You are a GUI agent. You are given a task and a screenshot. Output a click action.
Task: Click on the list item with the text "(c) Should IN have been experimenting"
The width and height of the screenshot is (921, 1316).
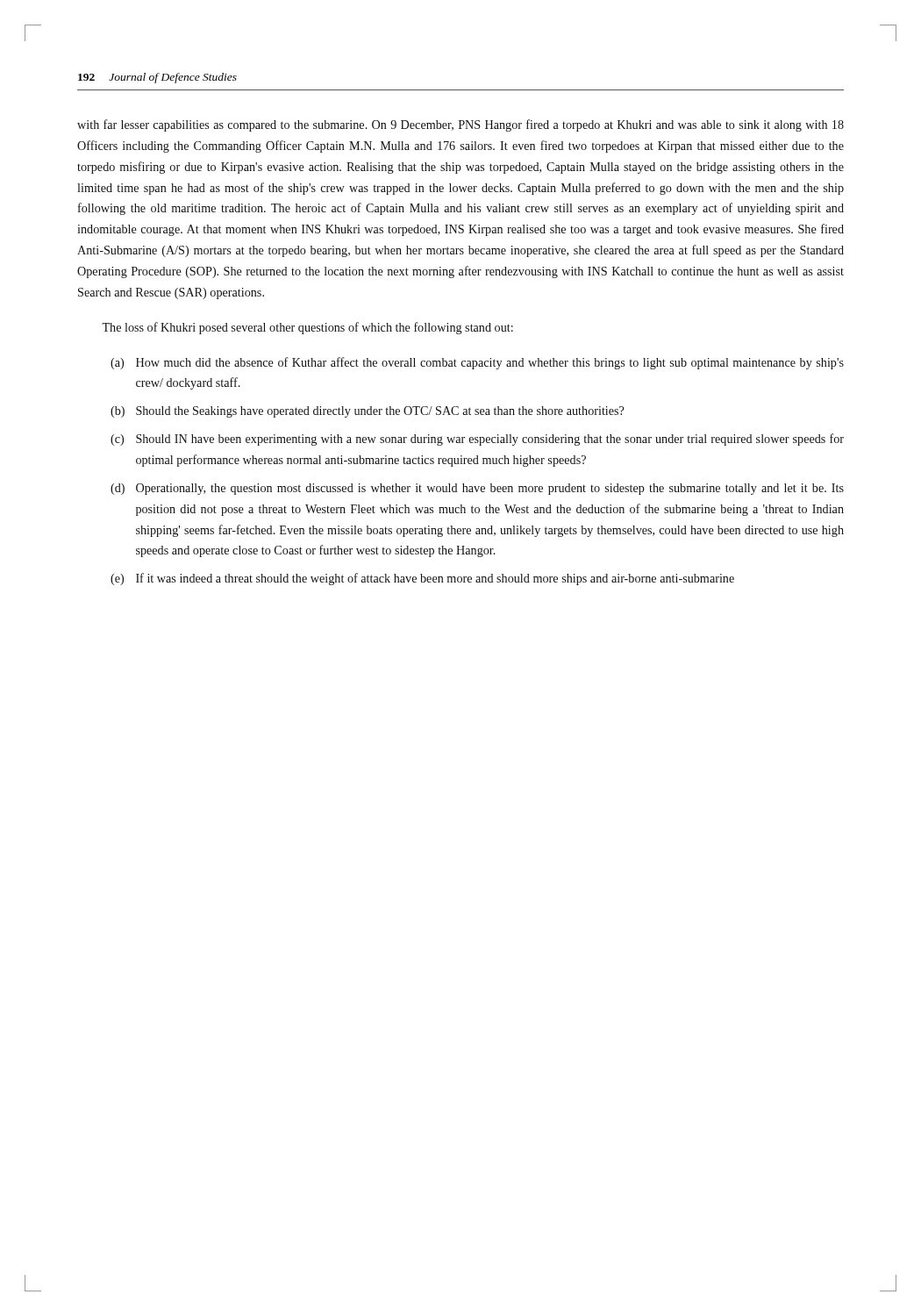(477, 450)
